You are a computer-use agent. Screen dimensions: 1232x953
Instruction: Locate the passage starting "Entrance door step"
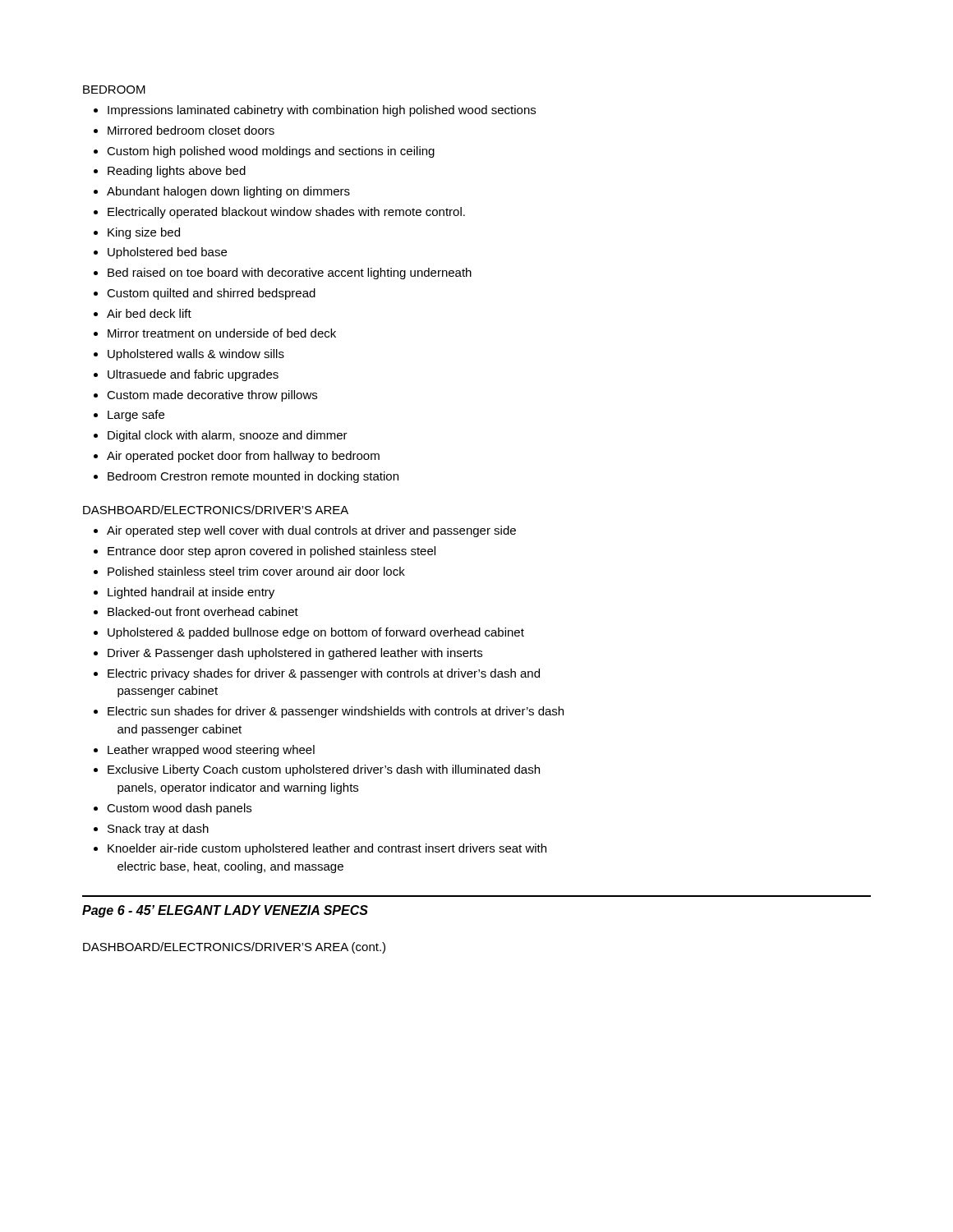click(272, 551)
